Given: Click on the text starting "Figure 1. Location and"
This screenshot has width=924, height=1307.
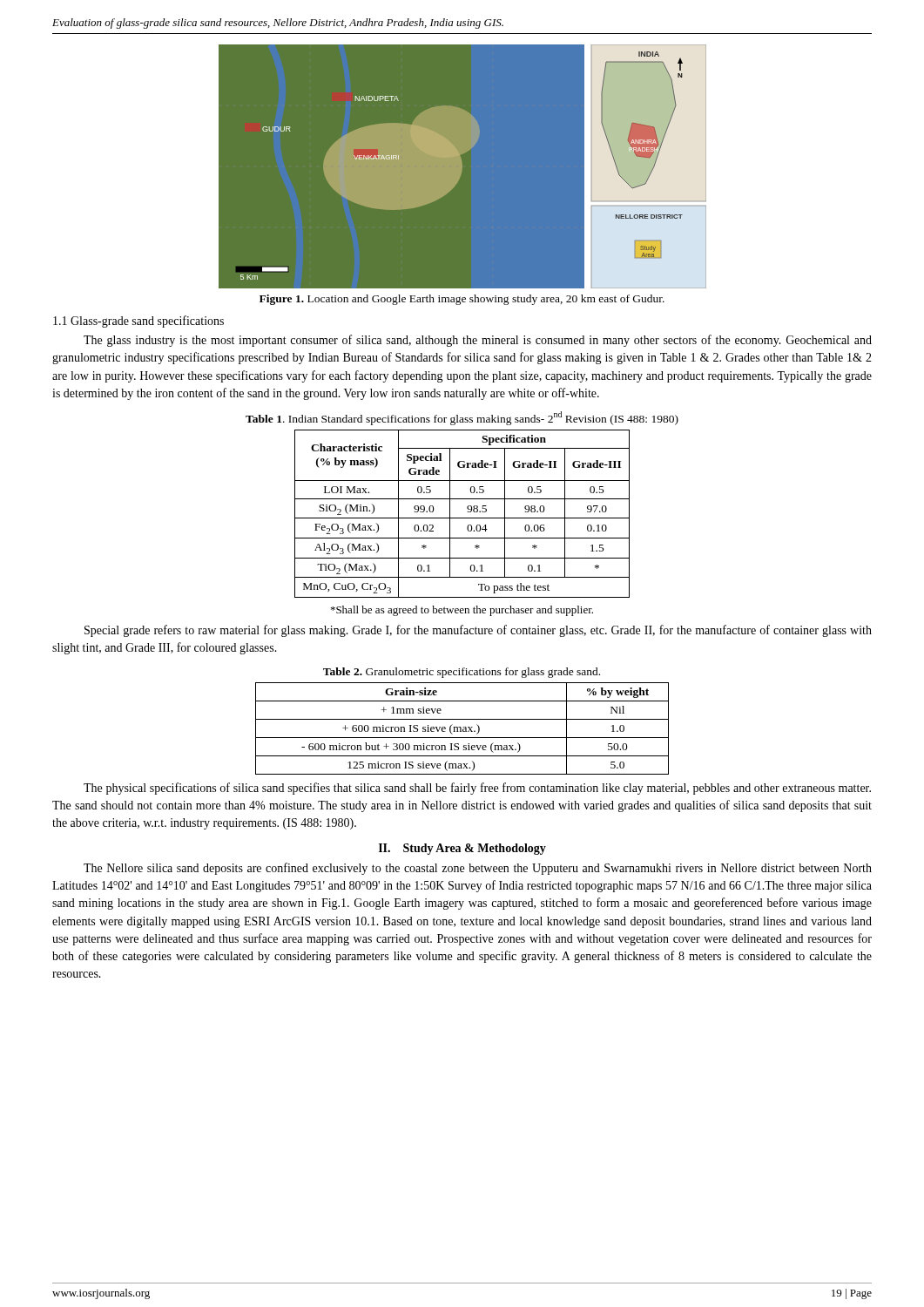Looking at the screenshot, I should point(462,298).
